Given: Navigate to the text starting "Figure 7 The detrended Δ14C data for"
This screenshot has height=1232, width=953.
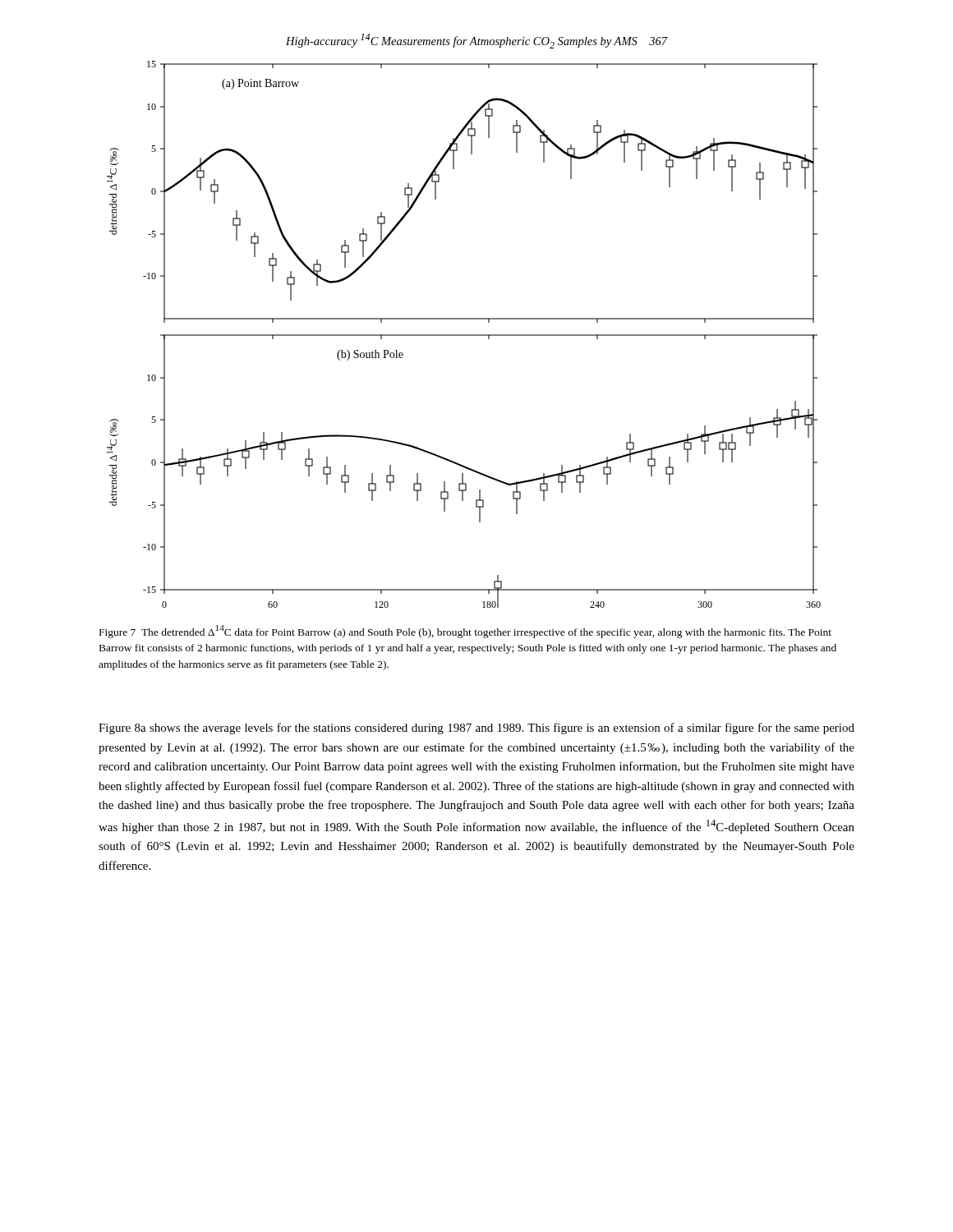Looking at the screenshot, I should pyautogui.click(x=468, y=646).
